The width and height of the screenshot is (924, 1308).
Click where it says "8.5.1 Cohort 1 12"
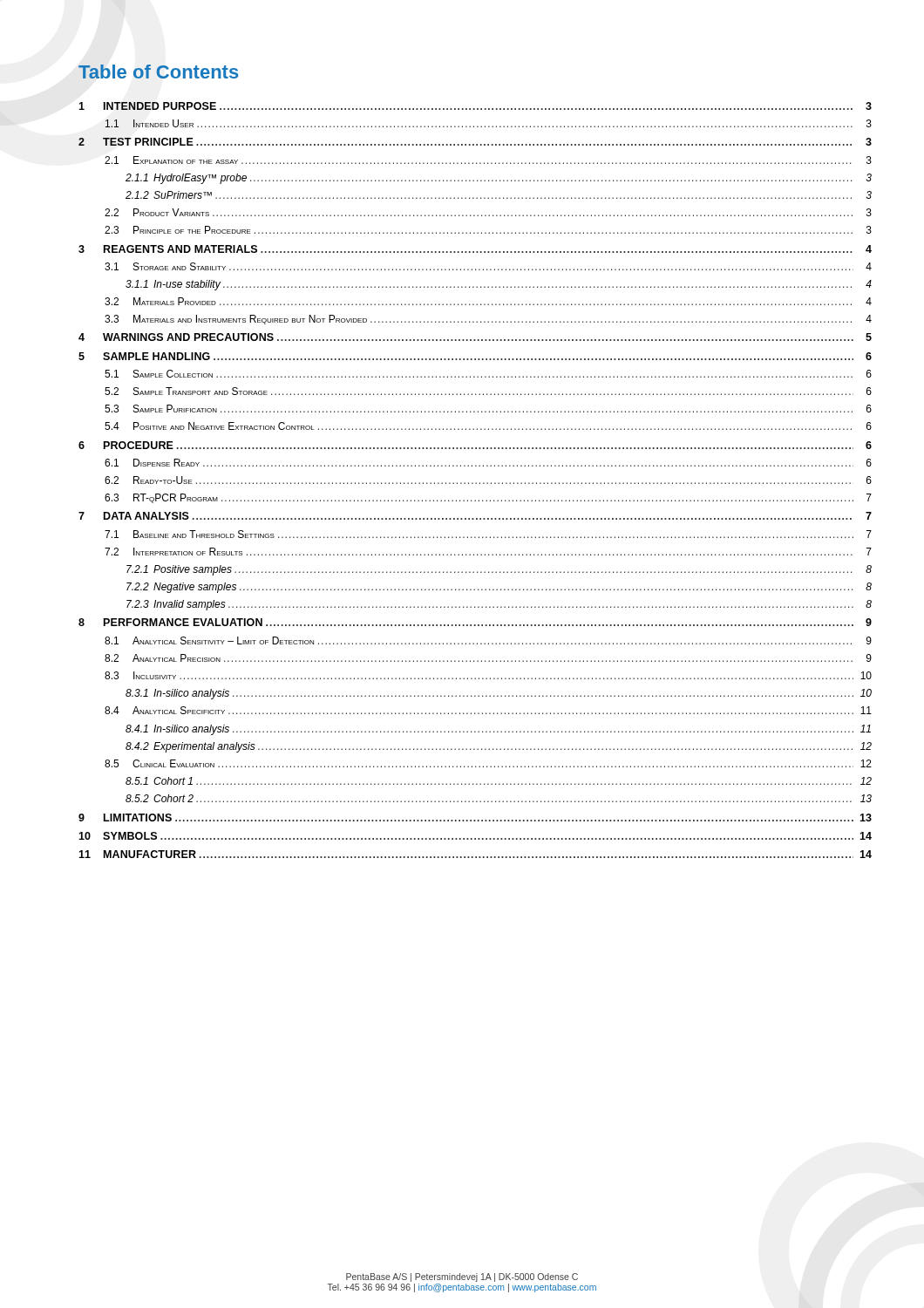click(x=475, y=782)
